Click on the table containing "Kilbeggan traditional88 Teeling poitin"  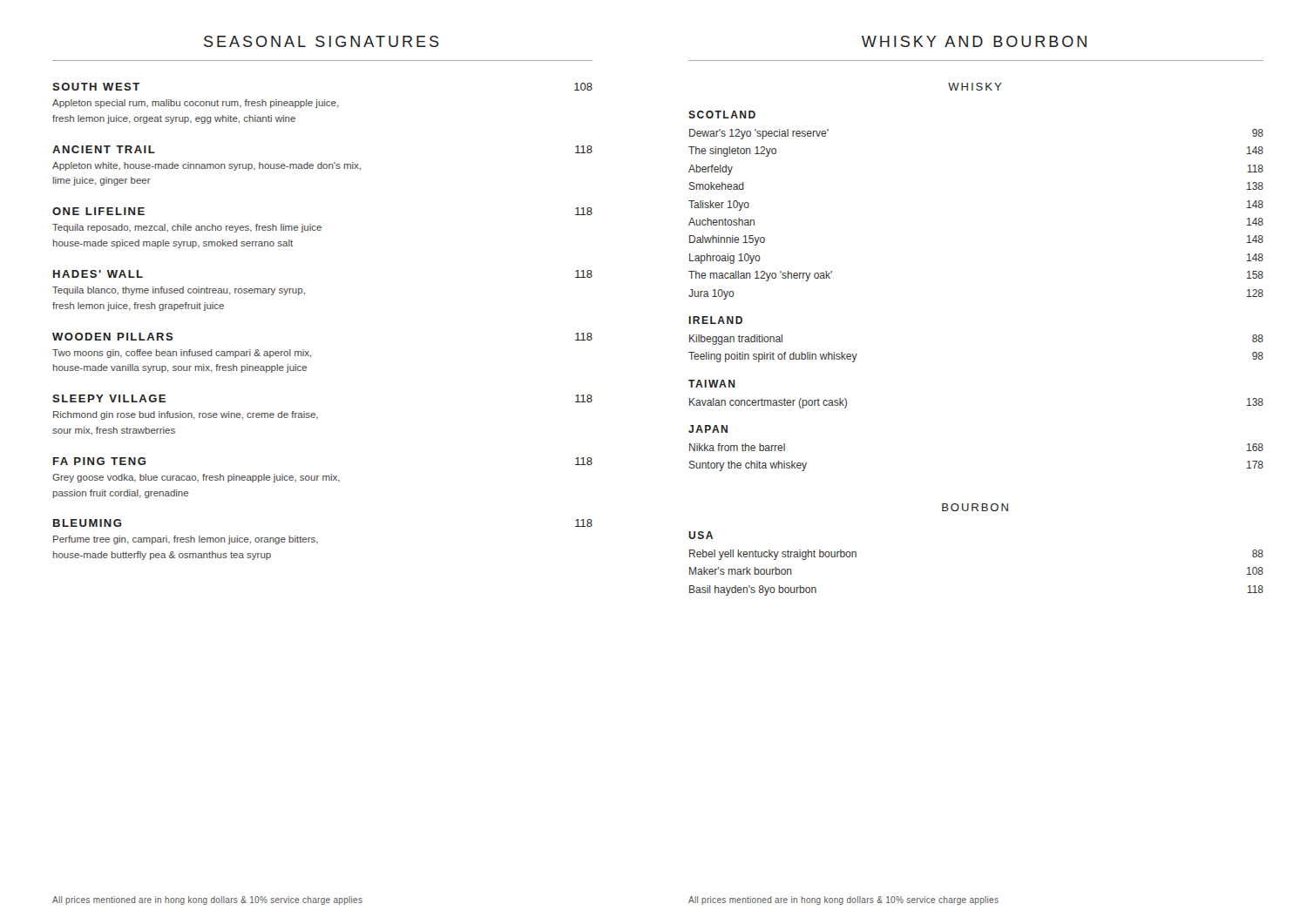976,348
